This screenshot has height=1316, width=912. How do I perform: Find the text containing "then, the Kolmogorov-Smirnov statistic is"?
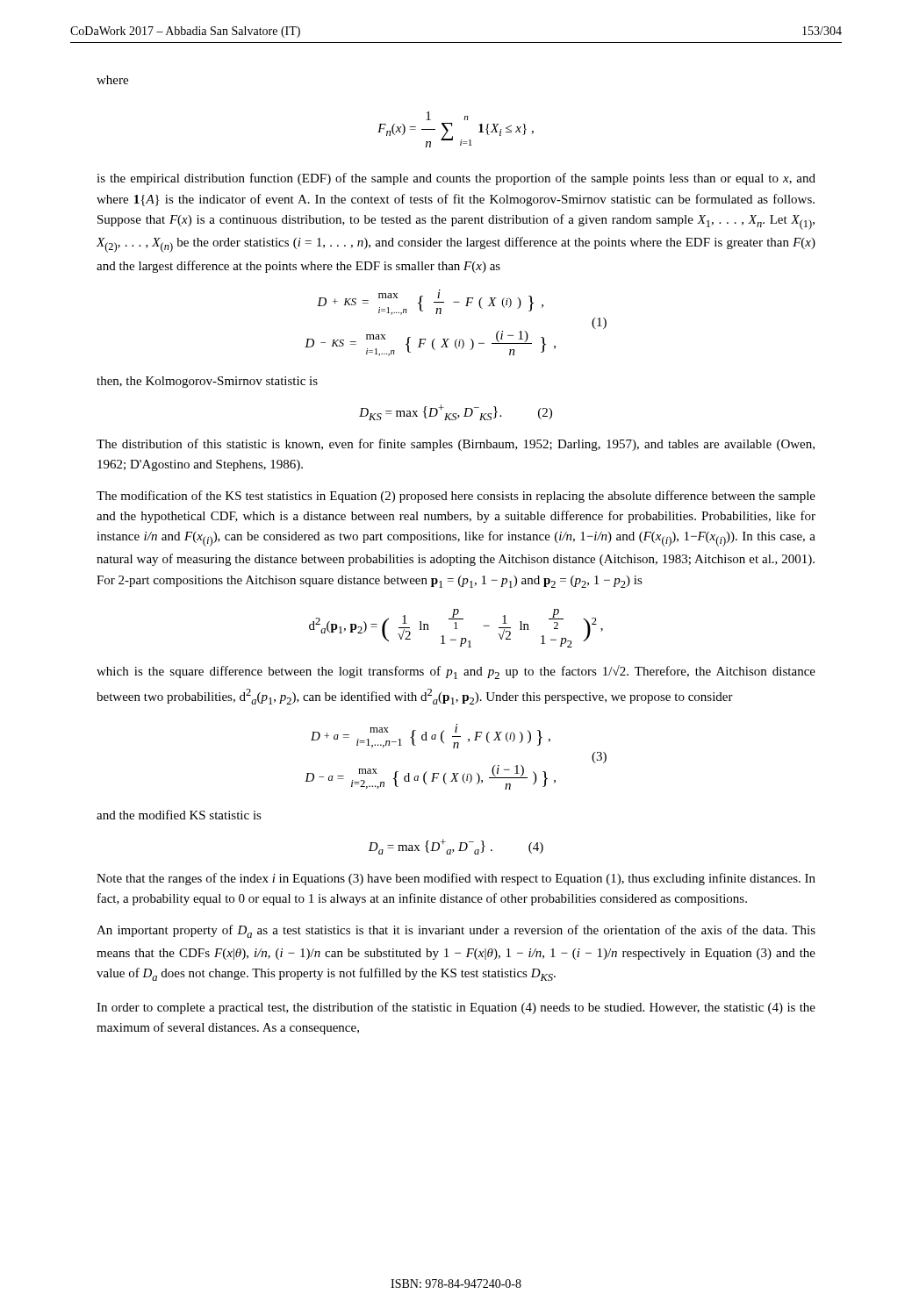pyautogui.click(x=207, y=381)
